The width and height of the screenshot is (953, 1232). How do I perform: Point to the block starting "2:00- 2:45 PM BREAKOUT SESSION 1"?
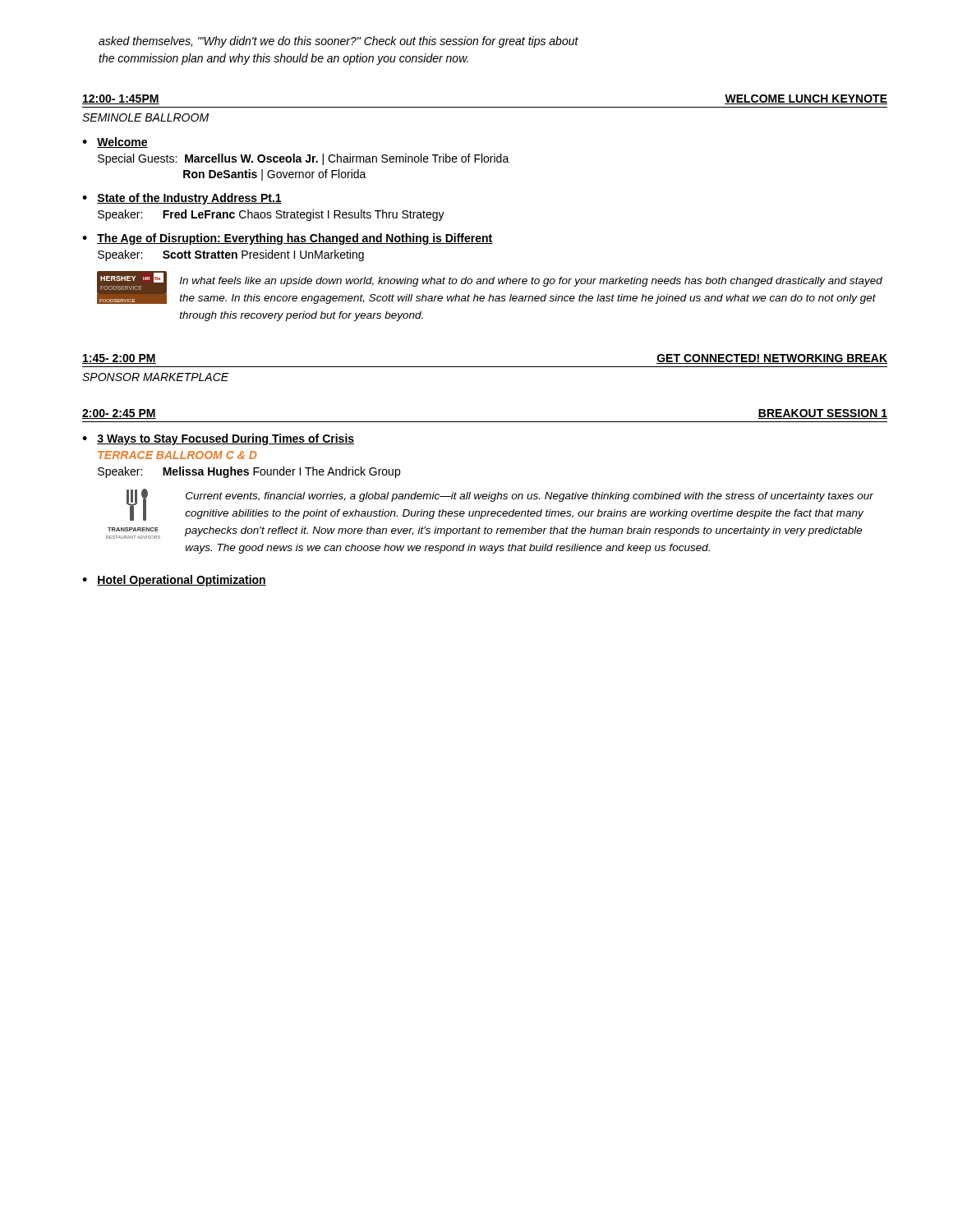485,413
